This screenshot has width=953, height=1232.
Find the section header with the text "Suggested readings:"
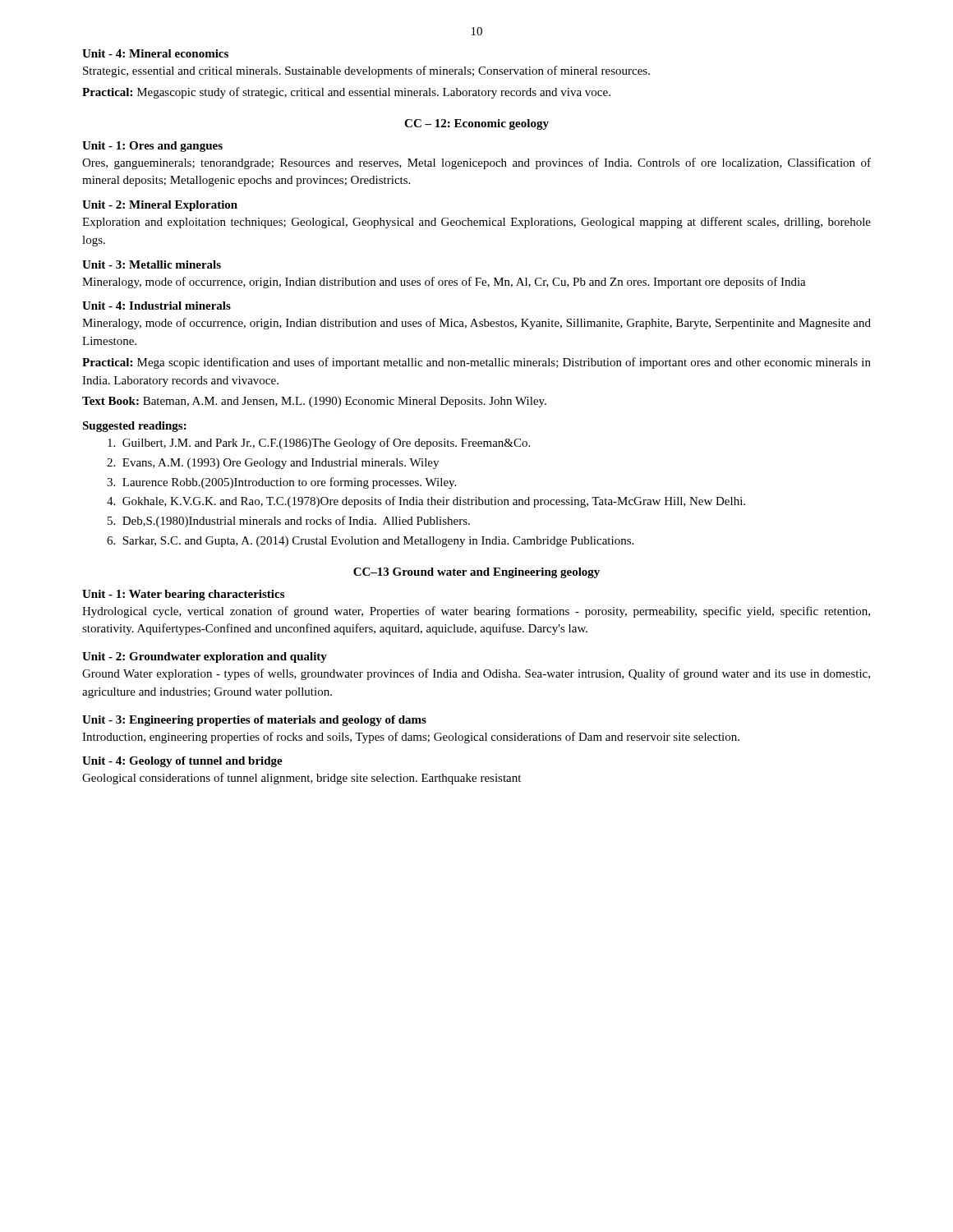pos(135,425)
